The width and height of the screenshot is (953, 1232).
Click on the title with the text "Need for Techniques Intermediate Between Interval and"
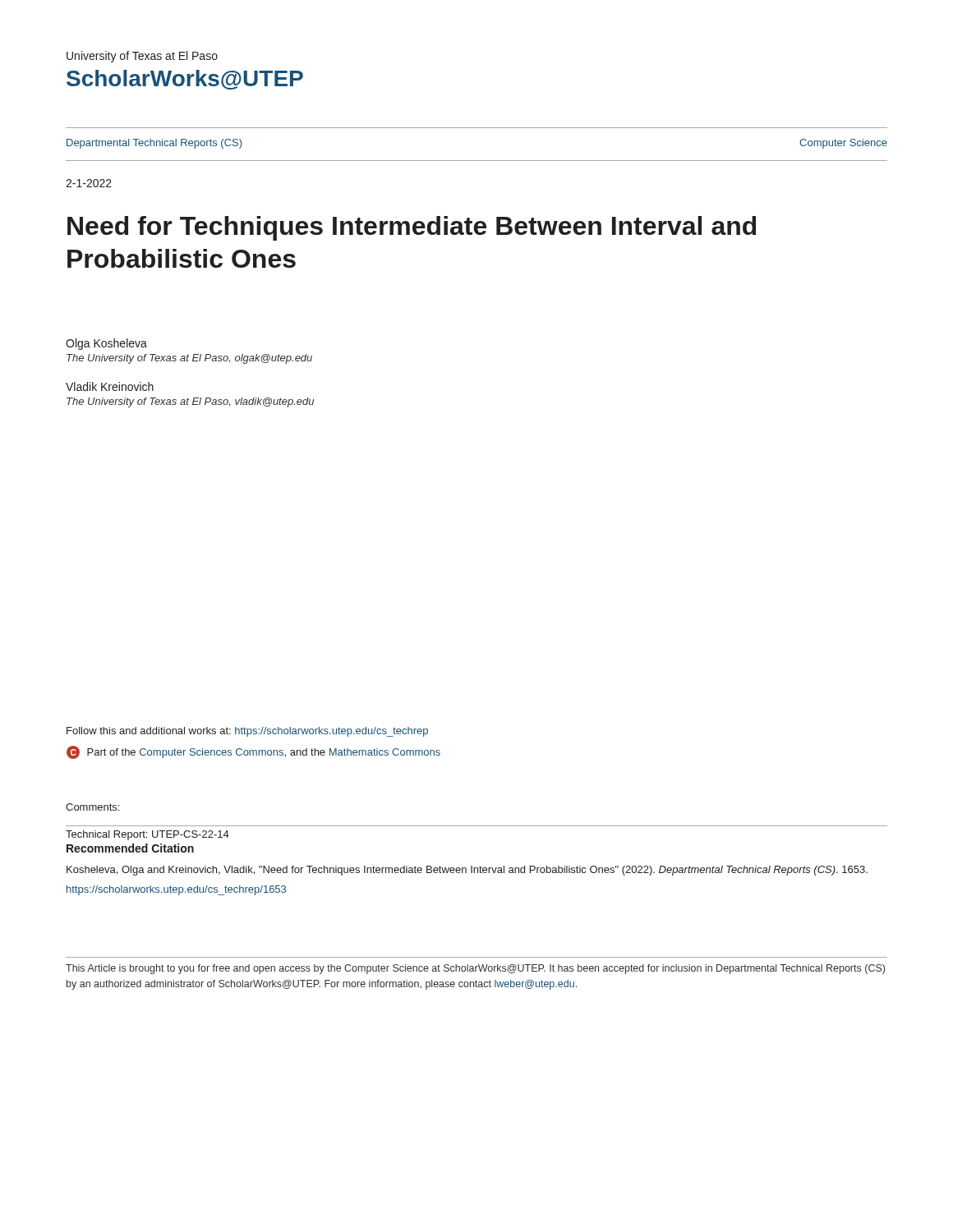point(476,242)
